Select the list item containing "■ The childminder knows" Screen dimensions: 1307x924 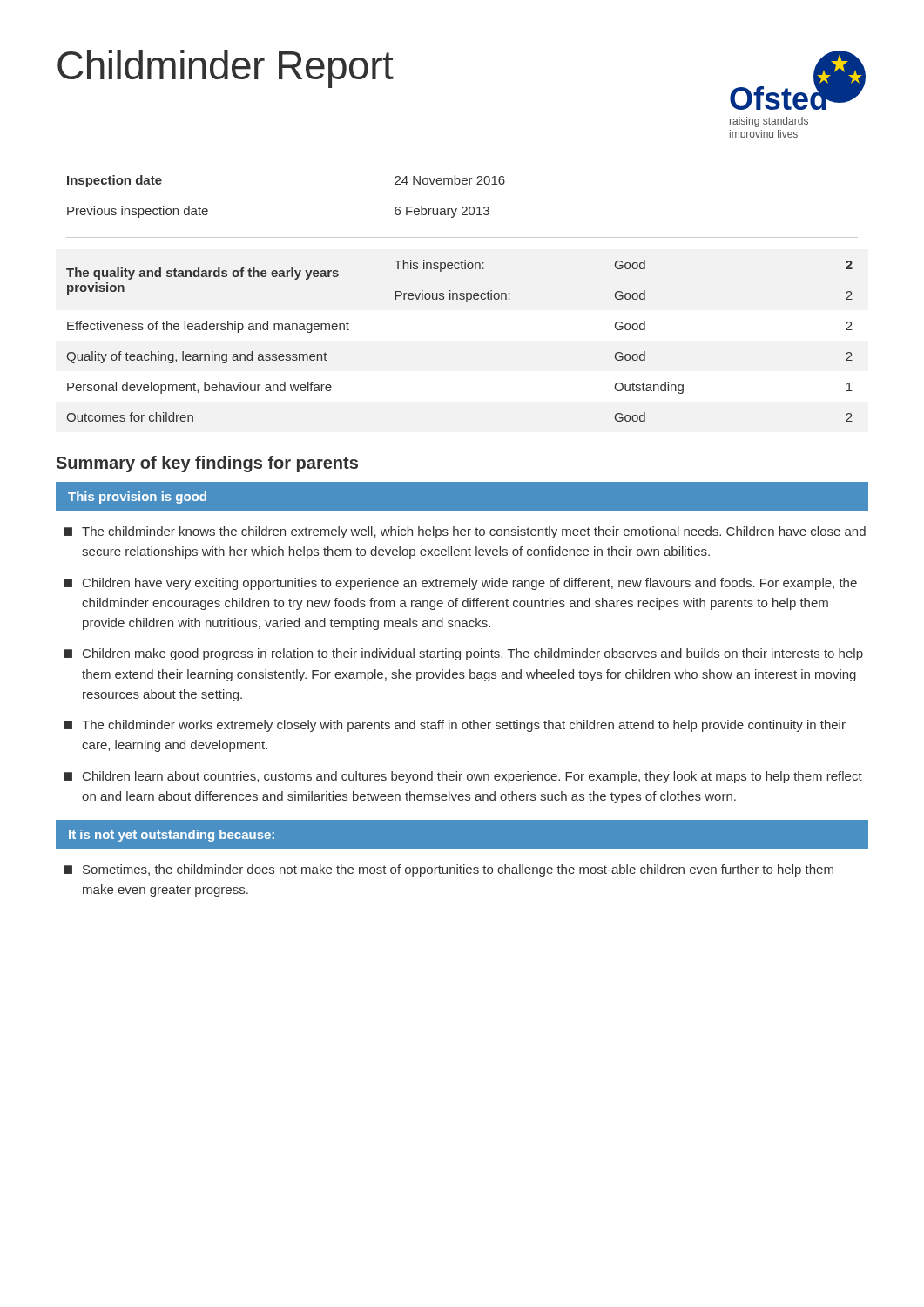(x=466, y=541)
